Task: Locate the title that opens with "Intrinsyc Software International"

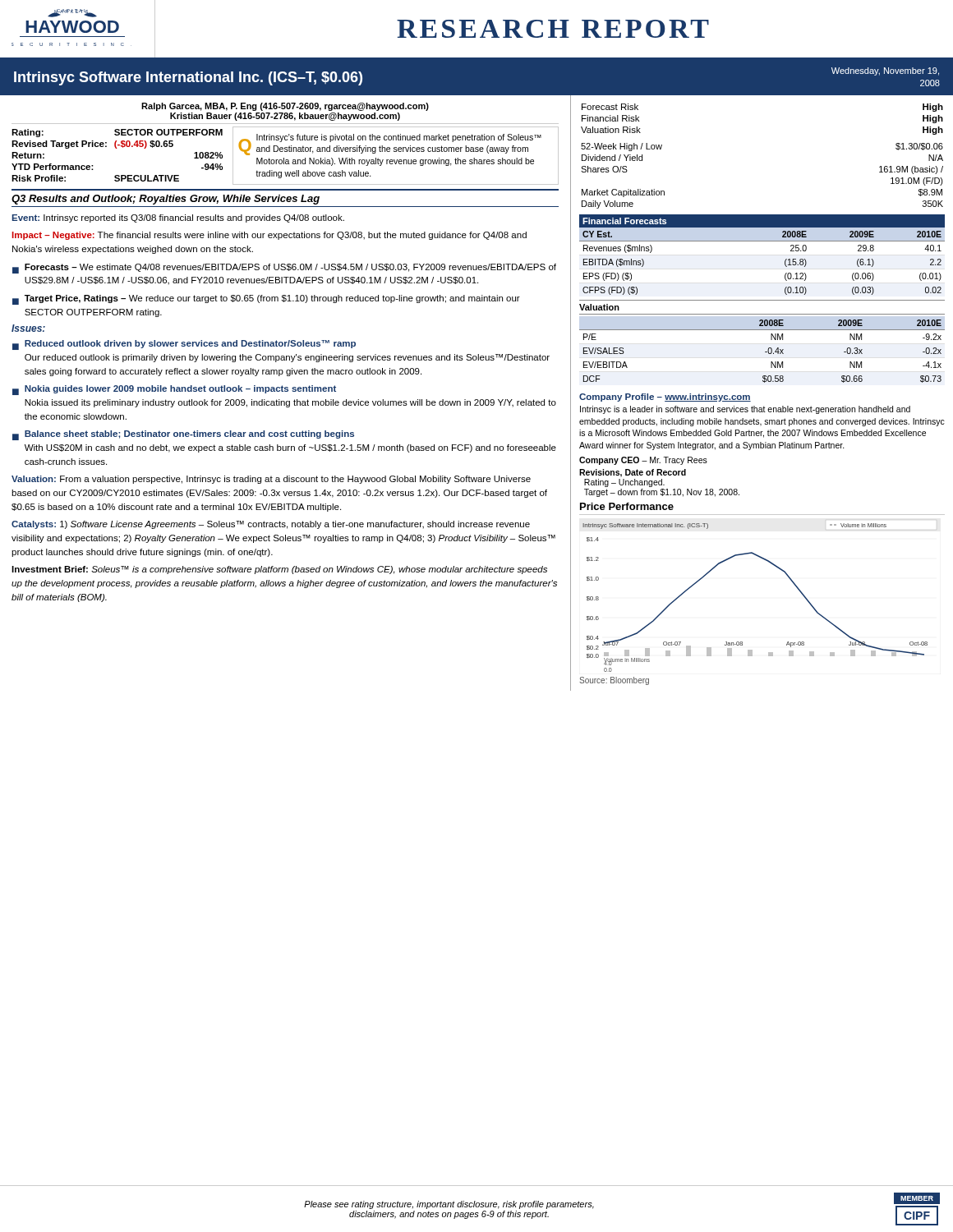Action: (193, 77)
